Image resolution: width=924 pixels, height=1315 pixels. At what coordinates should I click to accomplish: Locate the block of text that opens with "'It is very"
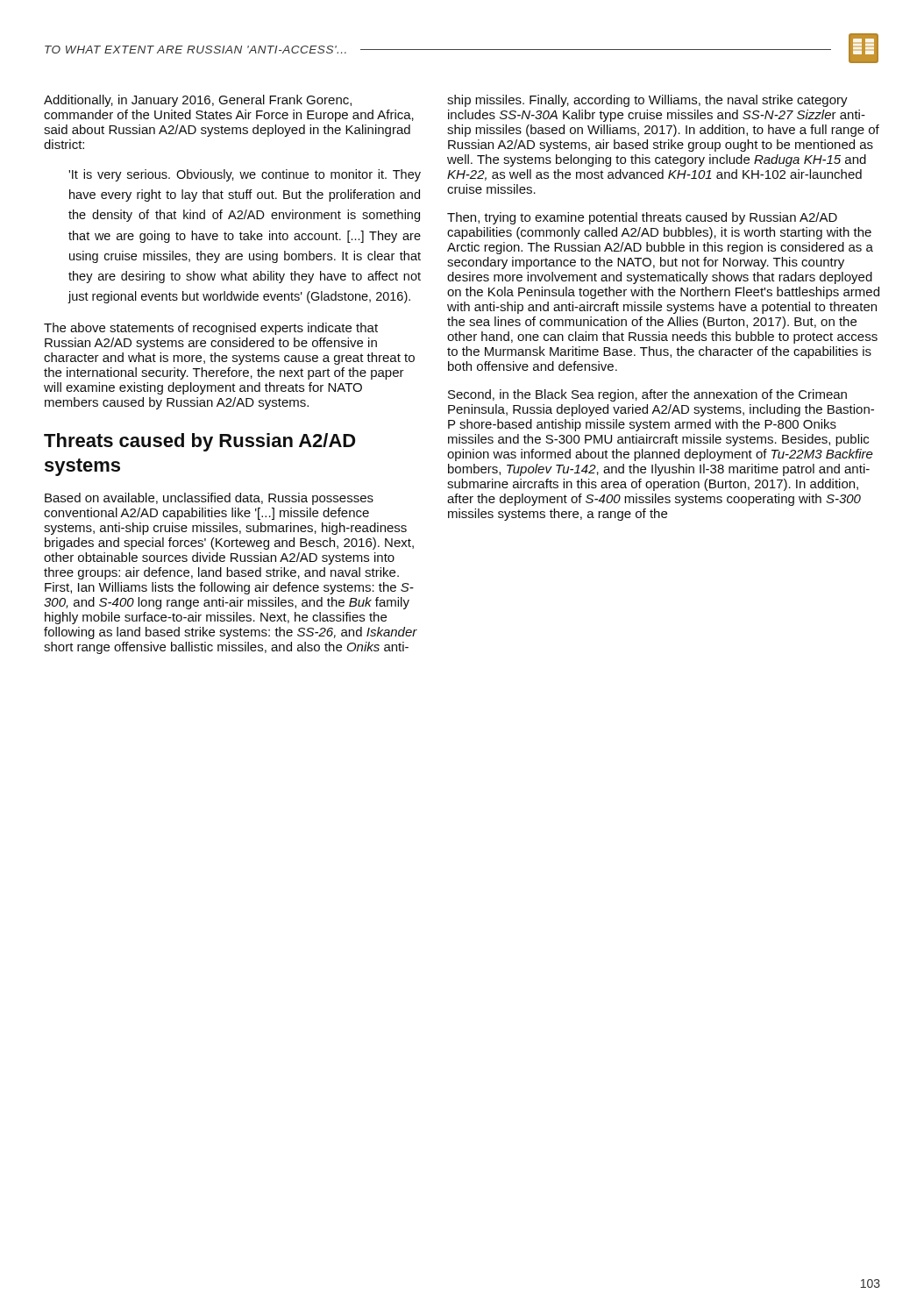(245, 236)
